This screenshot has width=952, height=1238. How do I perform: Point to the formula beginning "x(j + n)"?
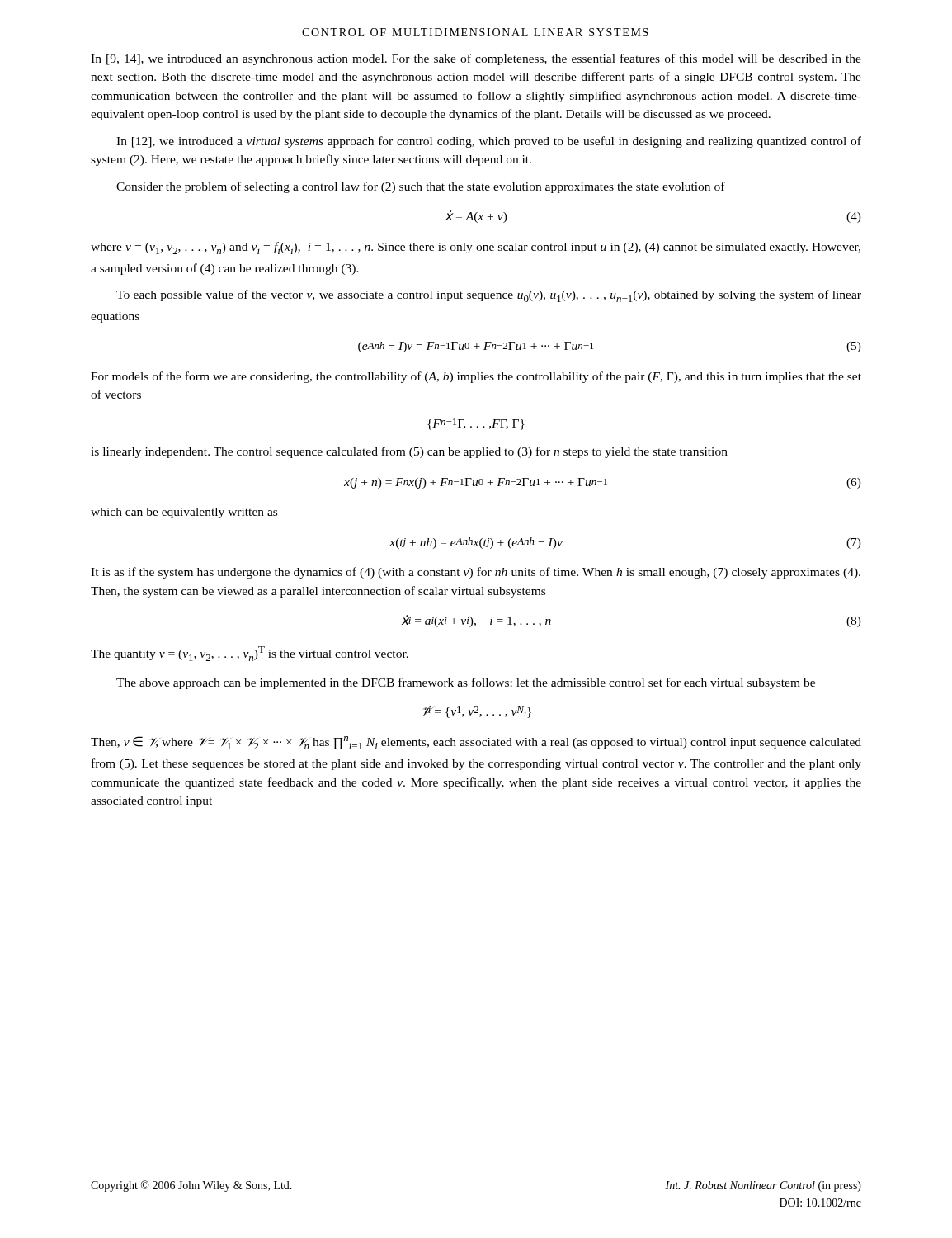pyautogui.click(x=603, y=482)
